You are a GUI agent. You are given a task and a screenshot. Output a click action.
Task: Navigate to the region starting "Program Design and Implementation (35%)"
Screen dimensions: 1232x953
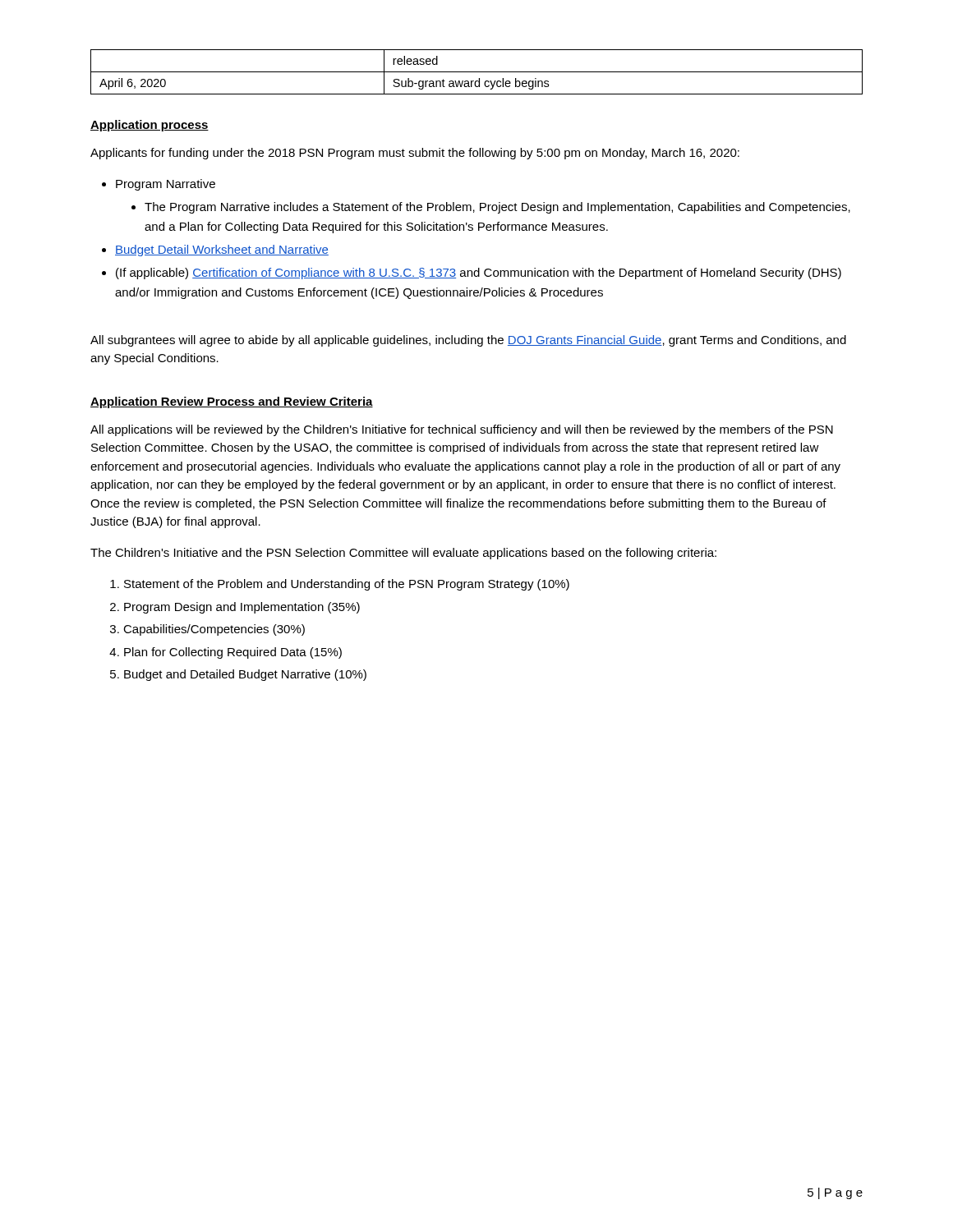pos(242,606)
